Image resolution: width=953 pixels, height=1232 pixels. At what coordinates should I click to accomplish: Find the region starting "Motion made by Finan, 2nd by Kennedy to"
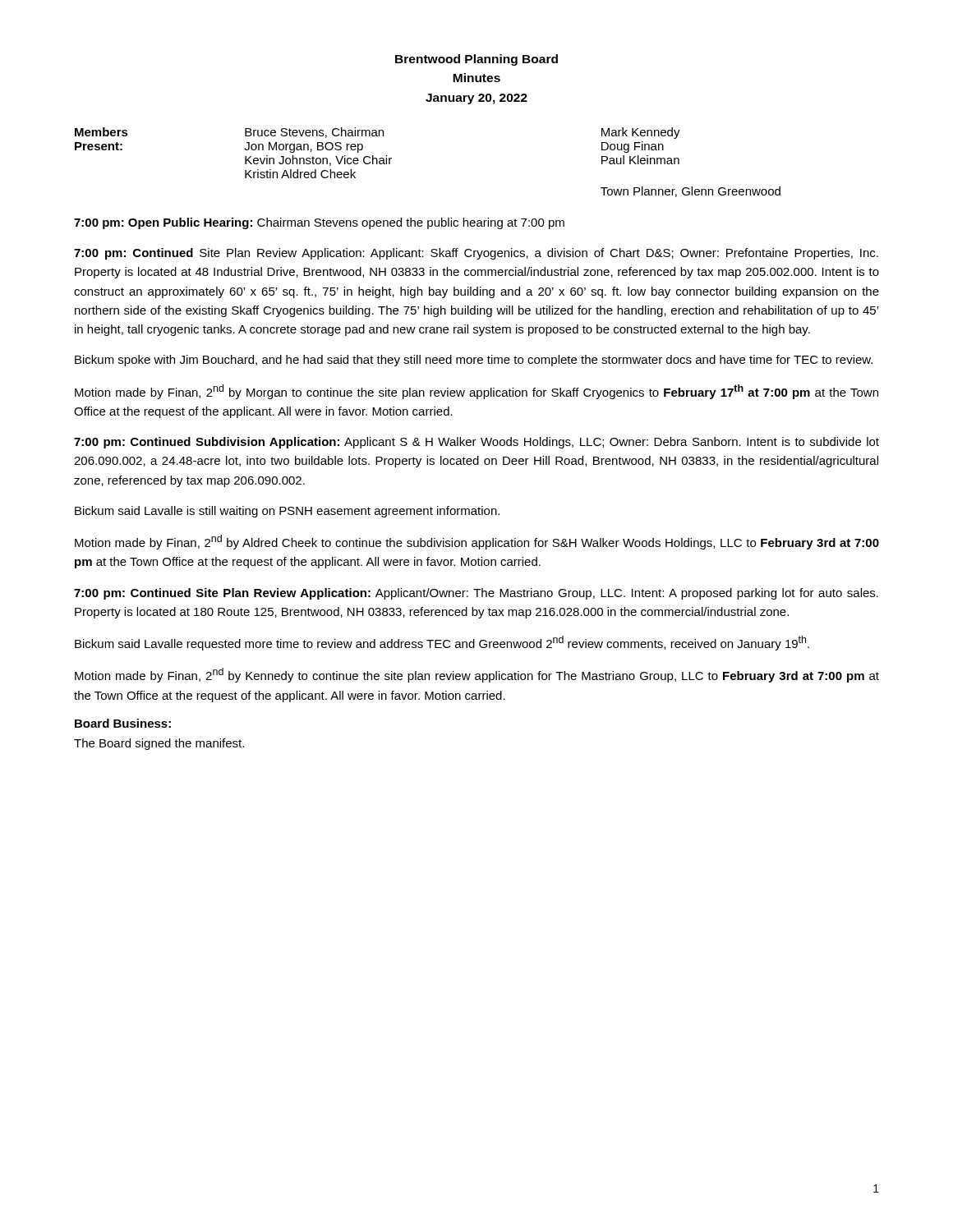(x=476, y=685)
